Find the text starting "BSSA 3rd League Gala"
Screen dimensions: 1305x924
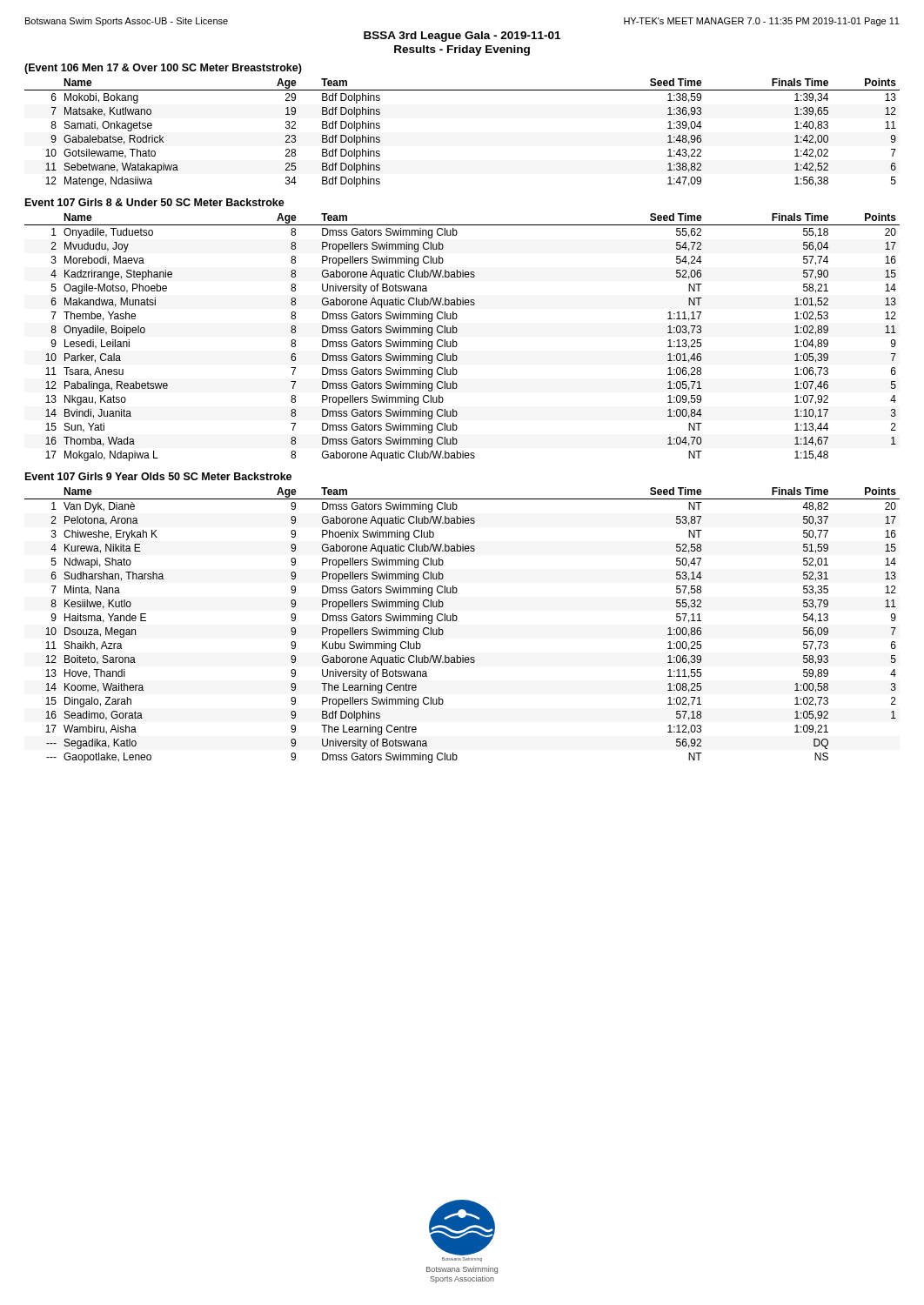(462, 35)
